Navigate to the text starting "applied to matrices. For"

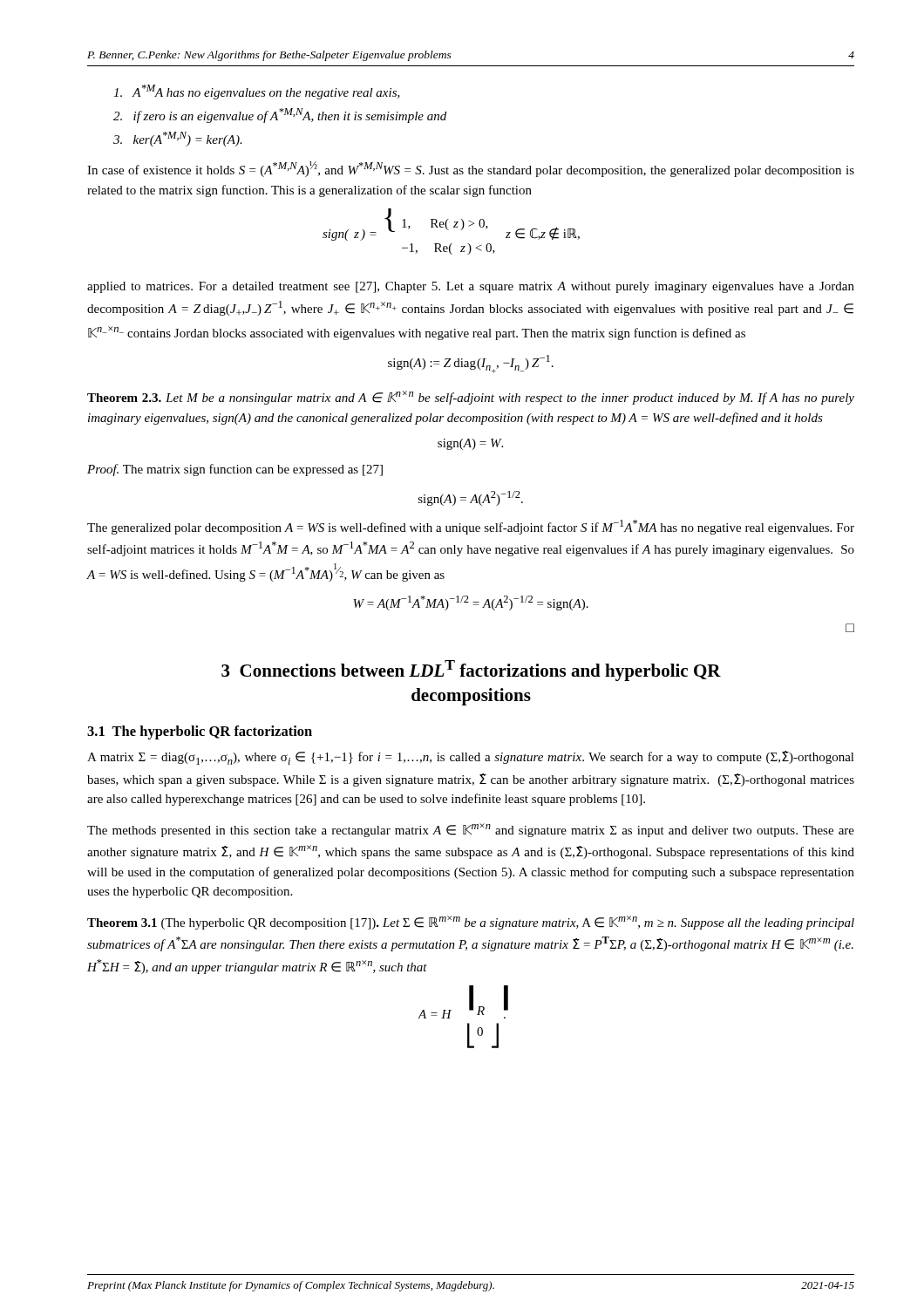pos(471,310)
